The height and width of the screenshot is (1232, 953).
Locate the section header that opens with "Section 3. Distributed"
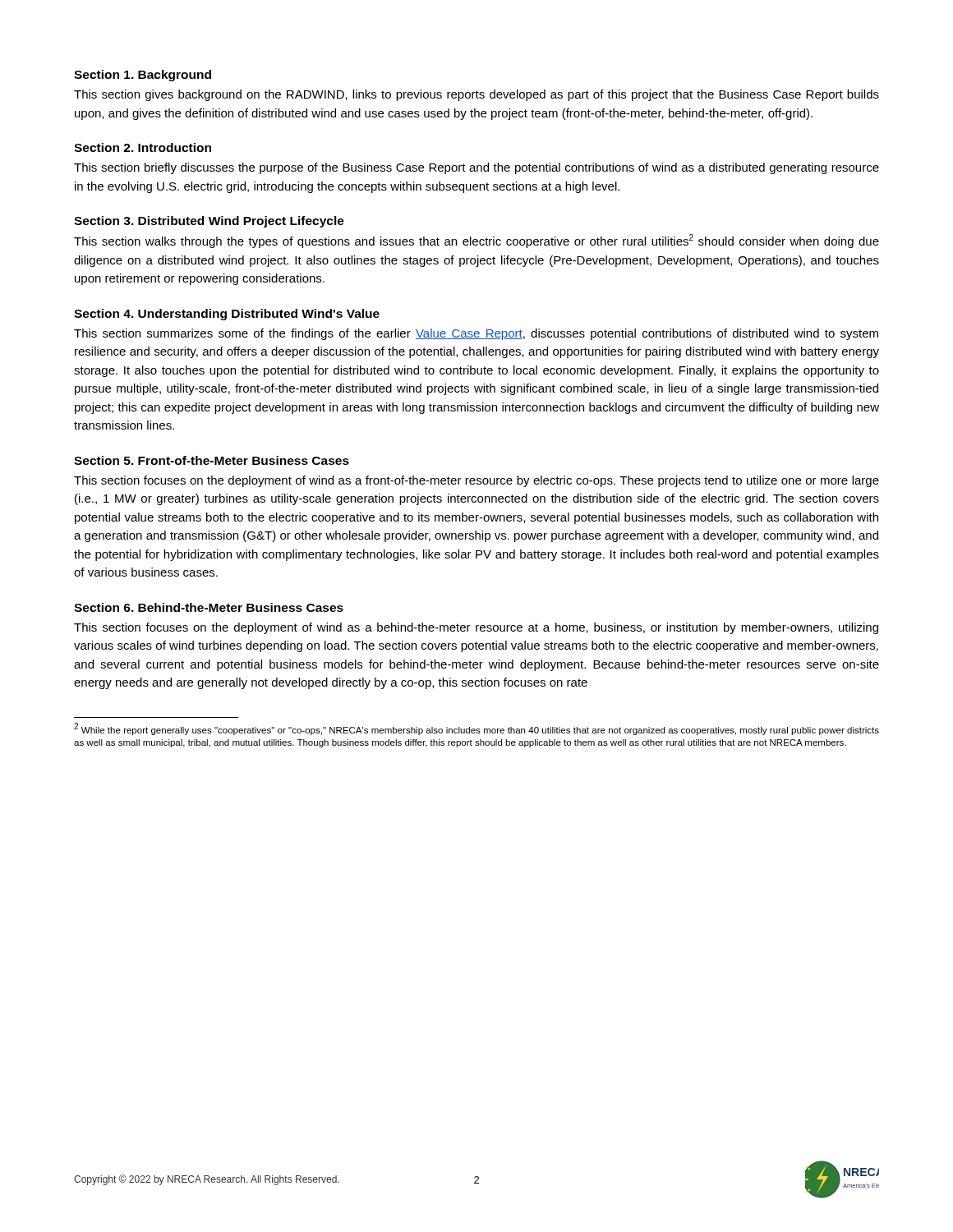tap(209, 221)
